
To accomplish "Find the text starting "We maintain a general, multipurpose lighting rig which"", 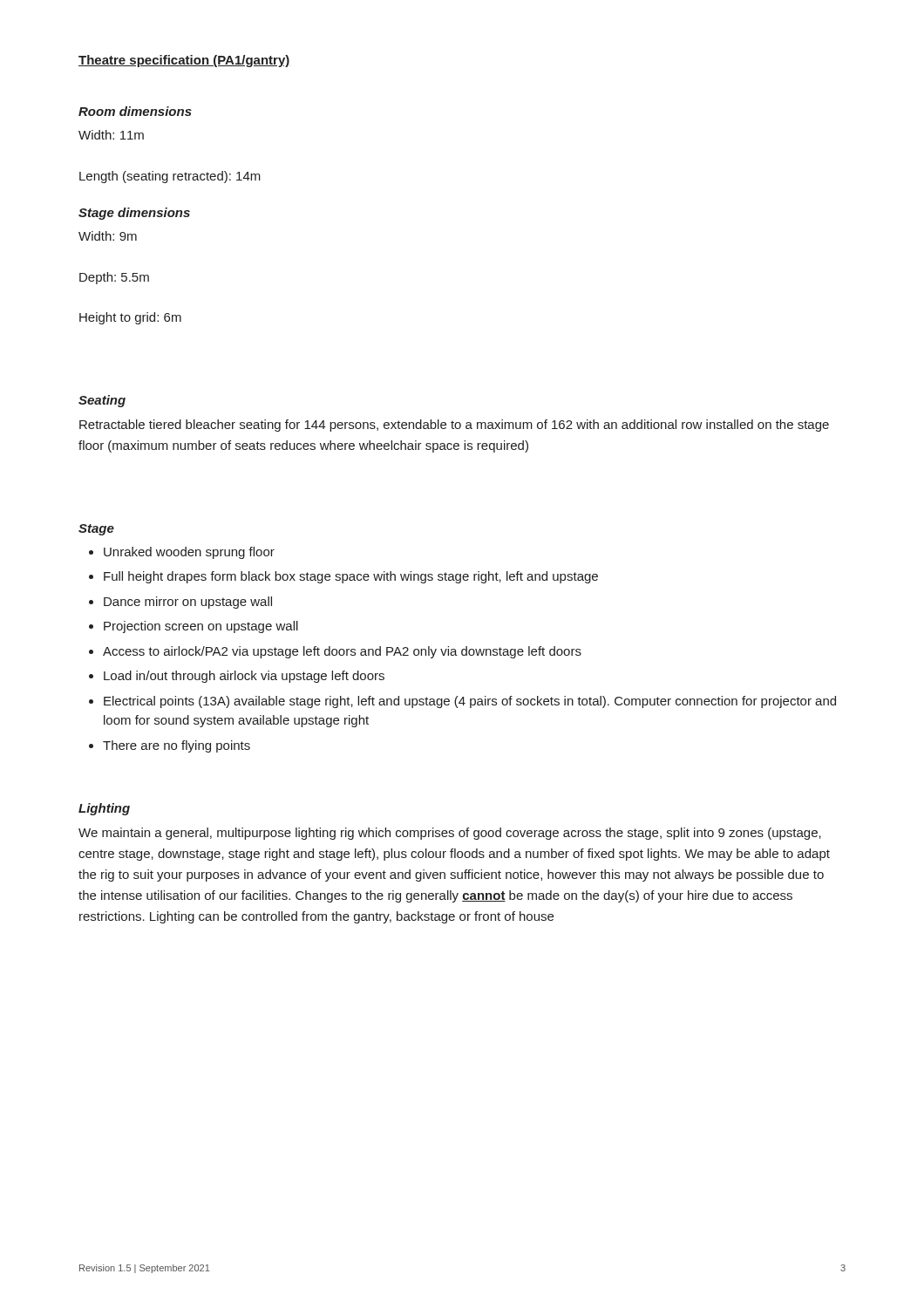I will pos(454,874).
